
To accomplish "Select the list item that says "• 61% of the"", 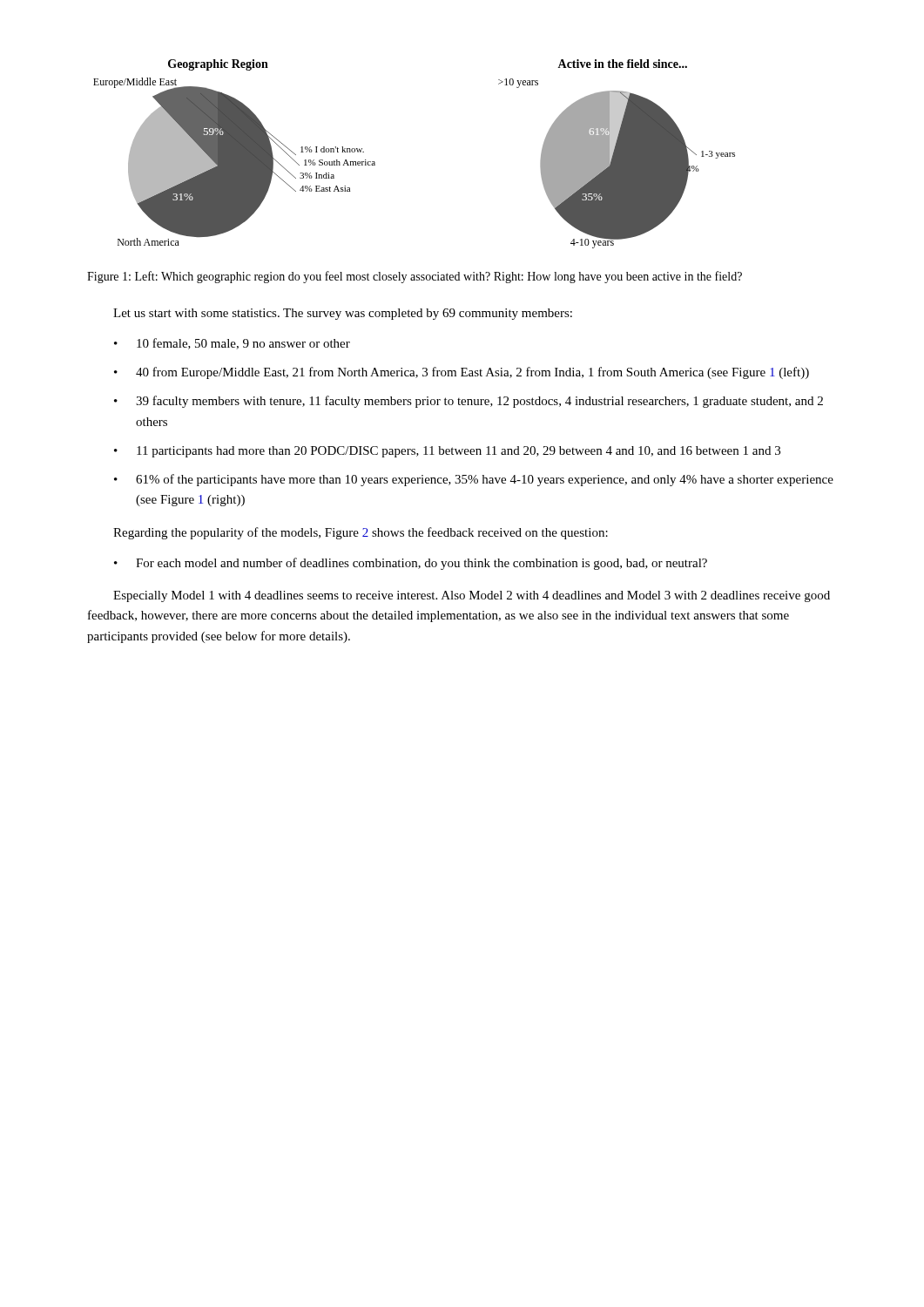I will click(x=475, y=490).
